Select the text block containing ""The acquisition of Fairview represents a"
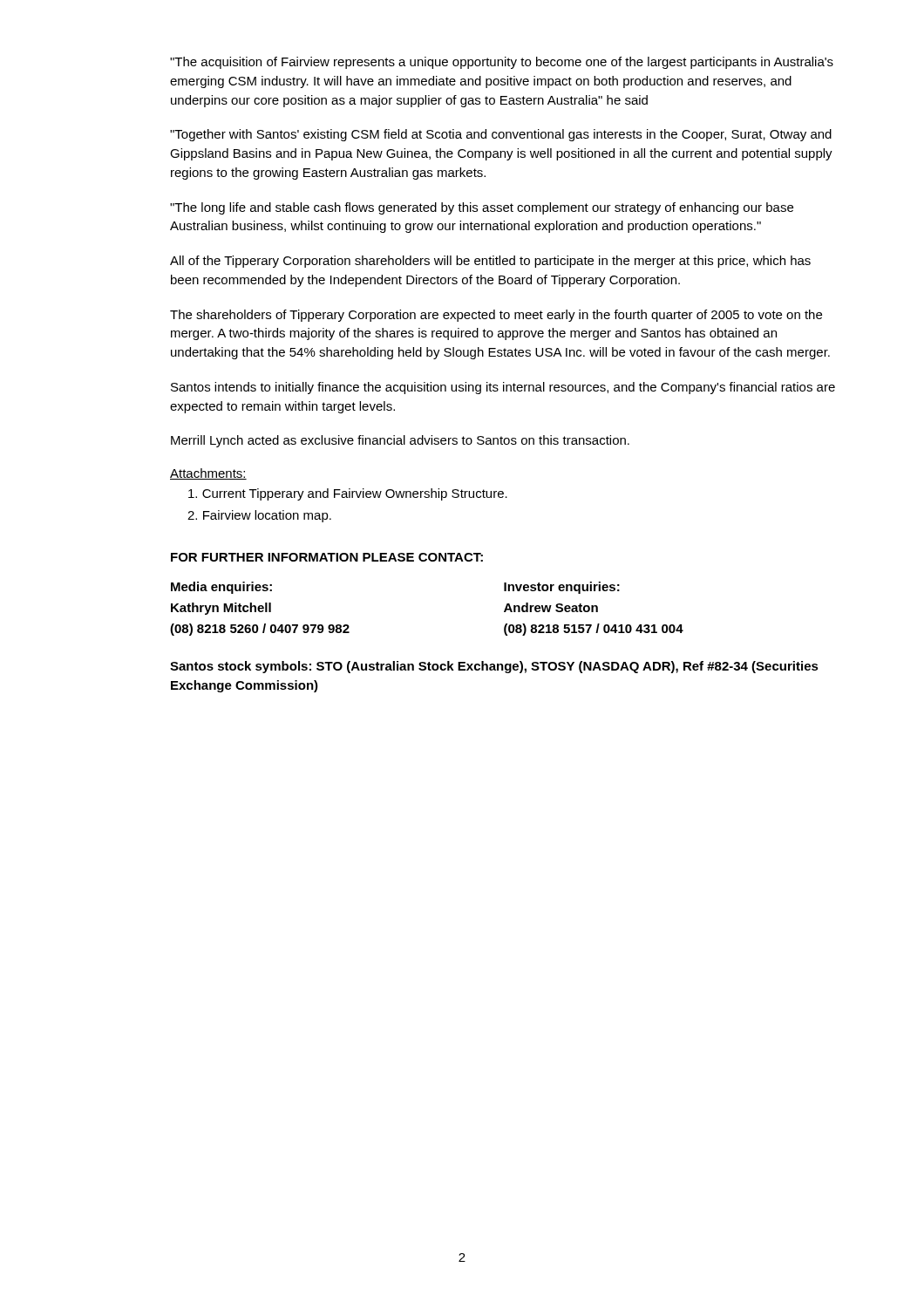 (x=502, y=80)
